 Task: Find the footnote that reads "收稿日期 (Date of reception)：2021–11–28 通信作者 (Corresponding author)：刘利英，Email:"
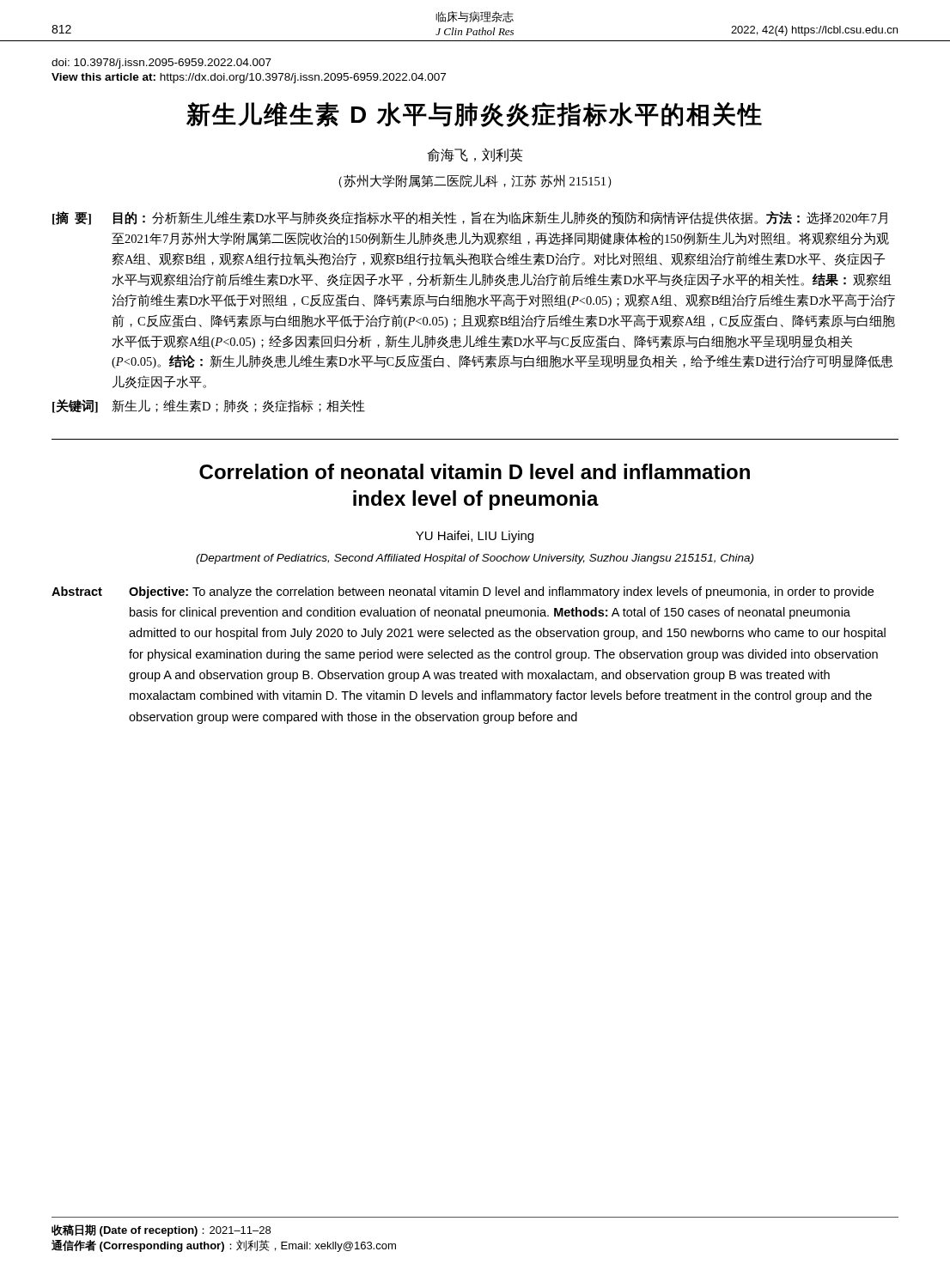coord(161,1230)
